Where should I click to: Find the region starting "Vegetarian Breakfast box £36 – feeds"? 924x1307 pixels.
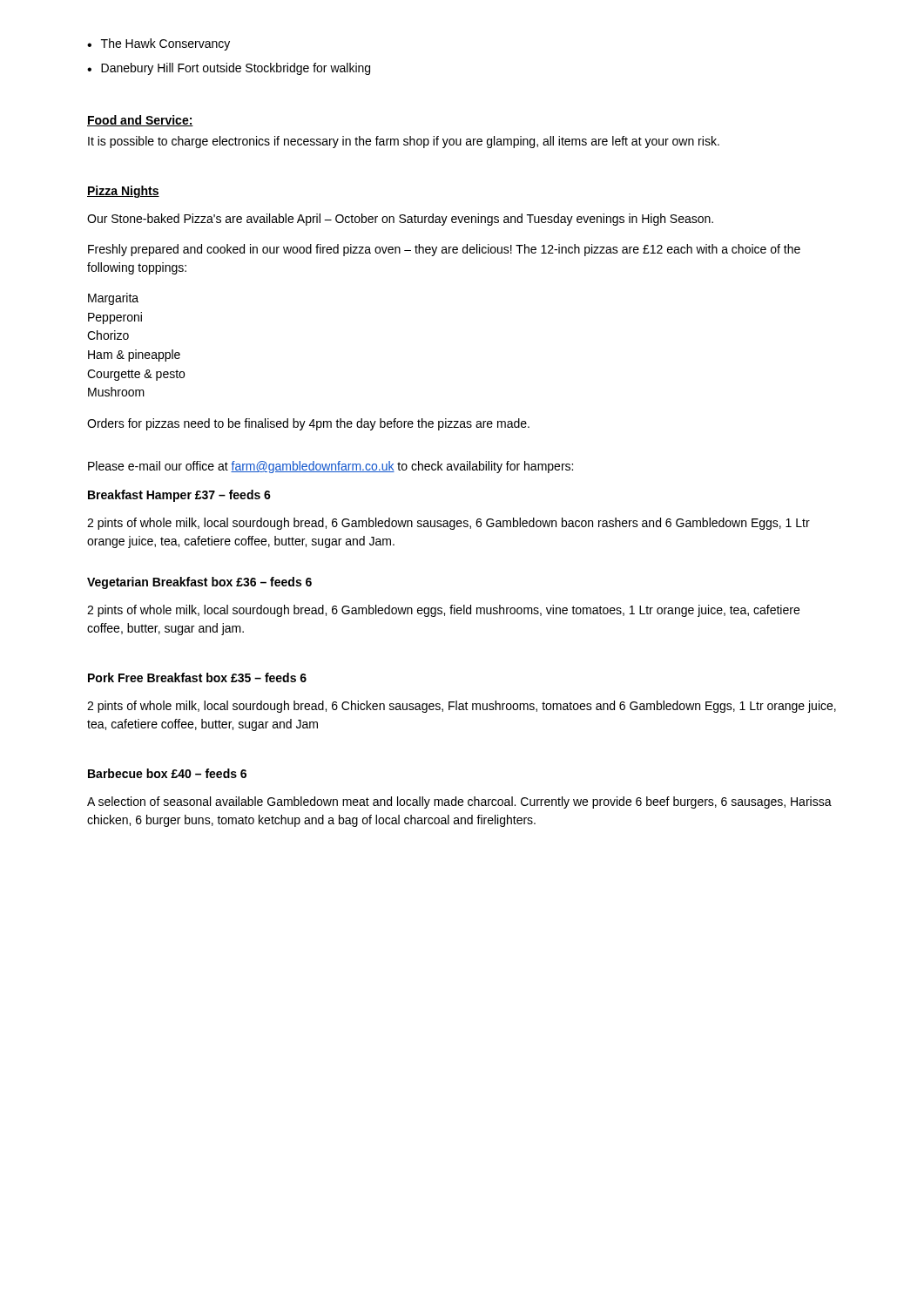[200, 582]
